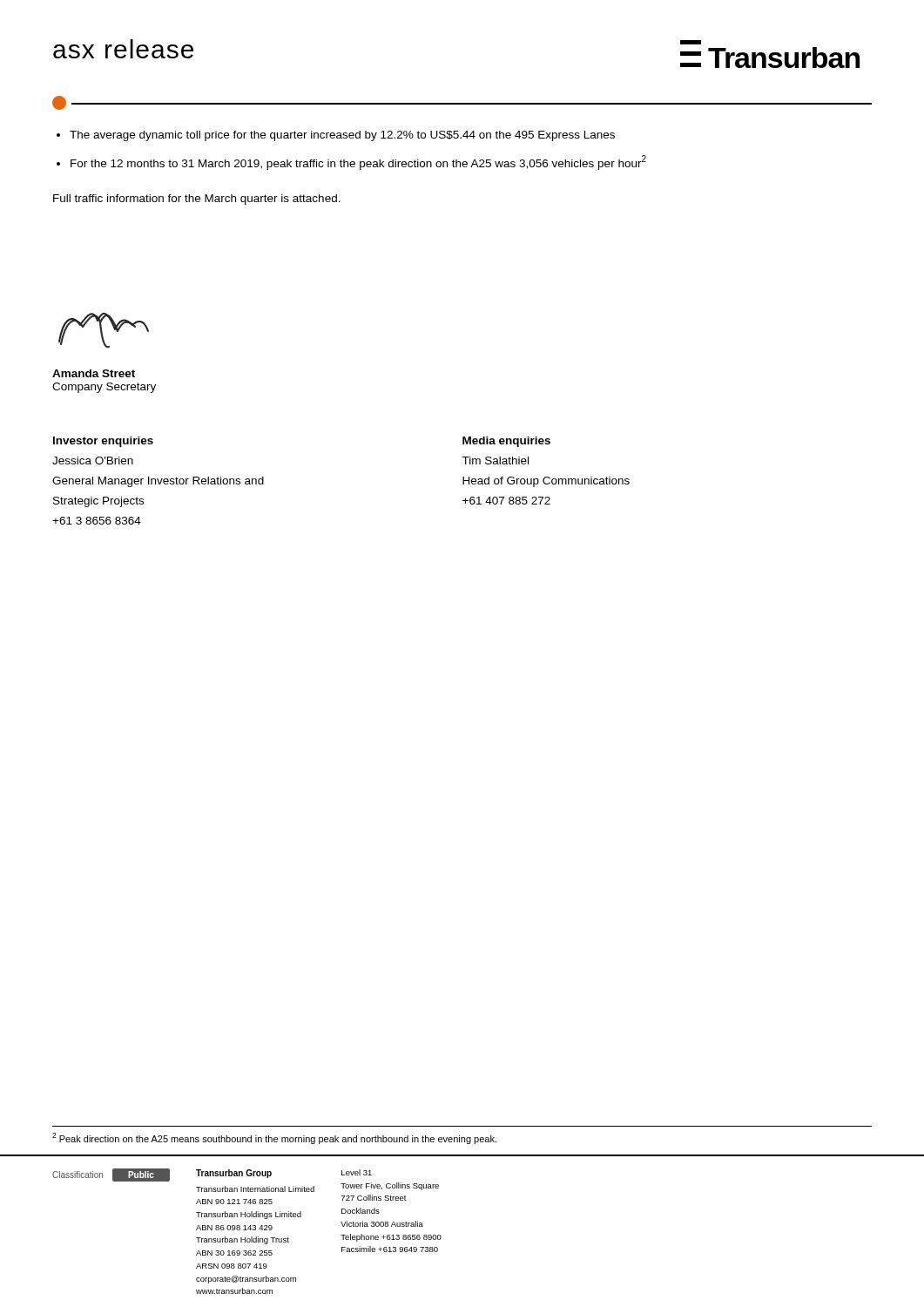Where is the passage that starts "Full traffic information for"?
Viewport: 924px width, 1307px height.
[x=197, y=198]
